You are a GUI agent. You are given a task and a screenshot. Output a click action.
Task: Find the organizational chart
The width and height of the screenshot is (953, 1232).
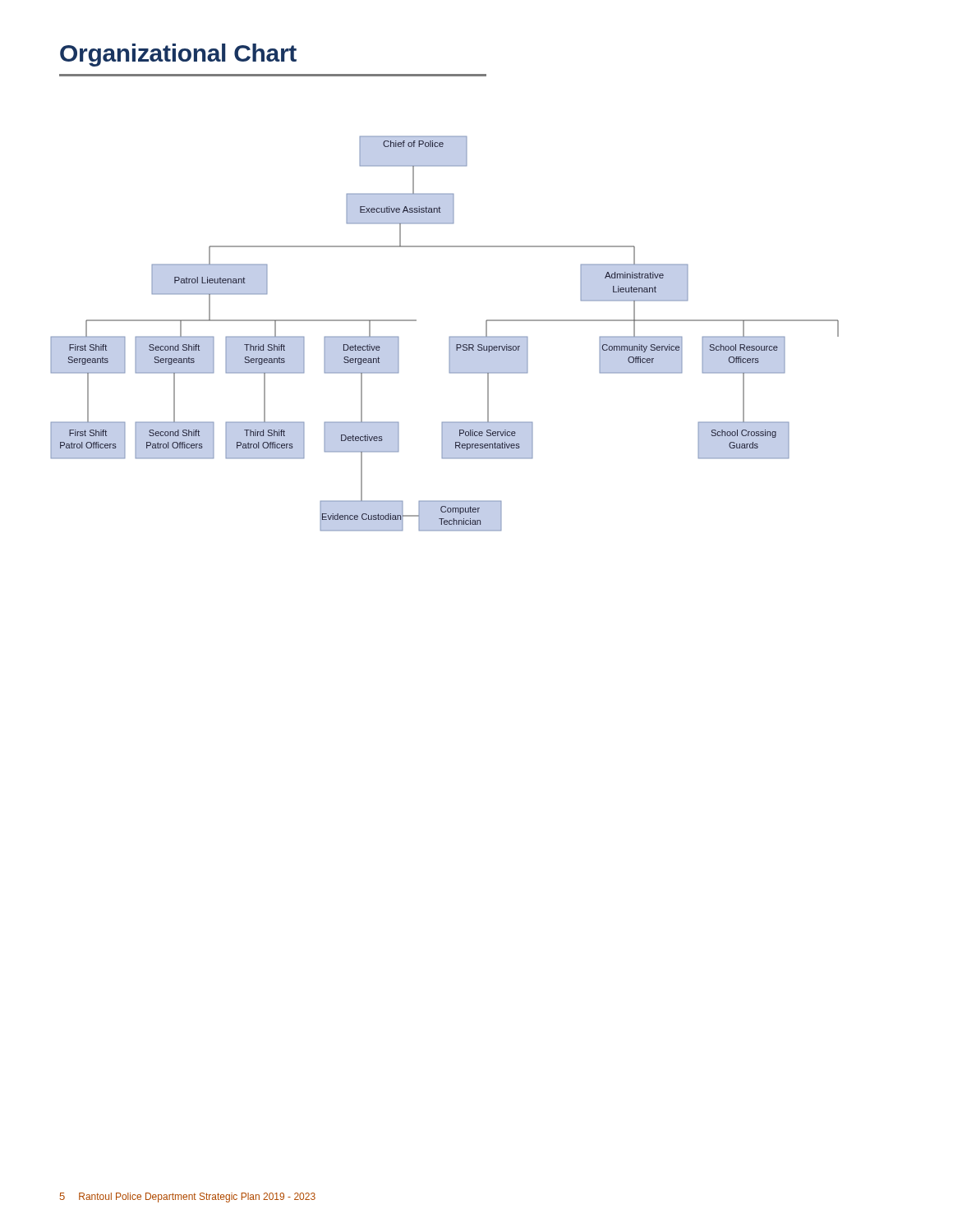pyautogui.click(x=479, y=409)
